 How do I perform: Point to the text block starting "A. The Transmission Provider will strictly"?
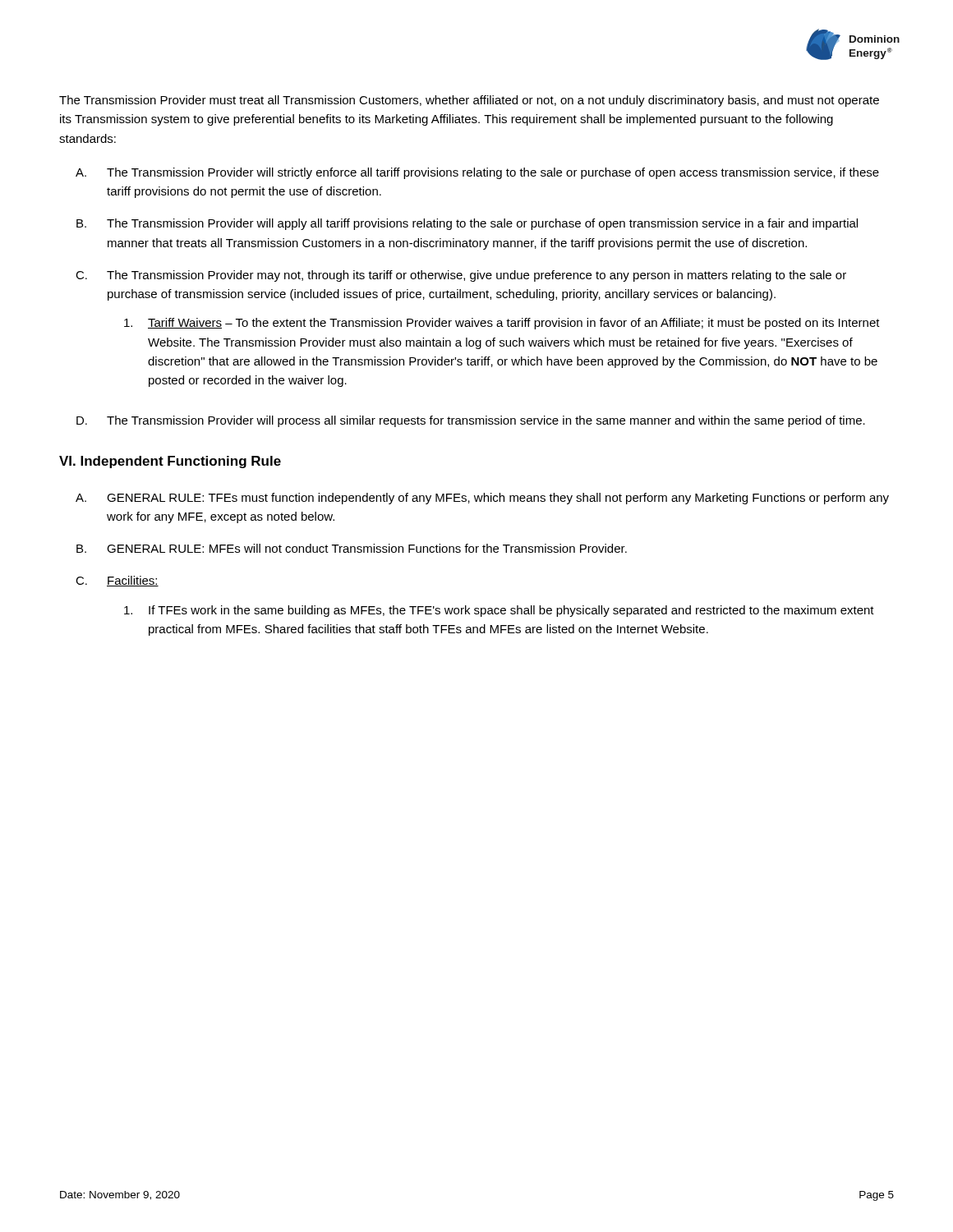485,181
